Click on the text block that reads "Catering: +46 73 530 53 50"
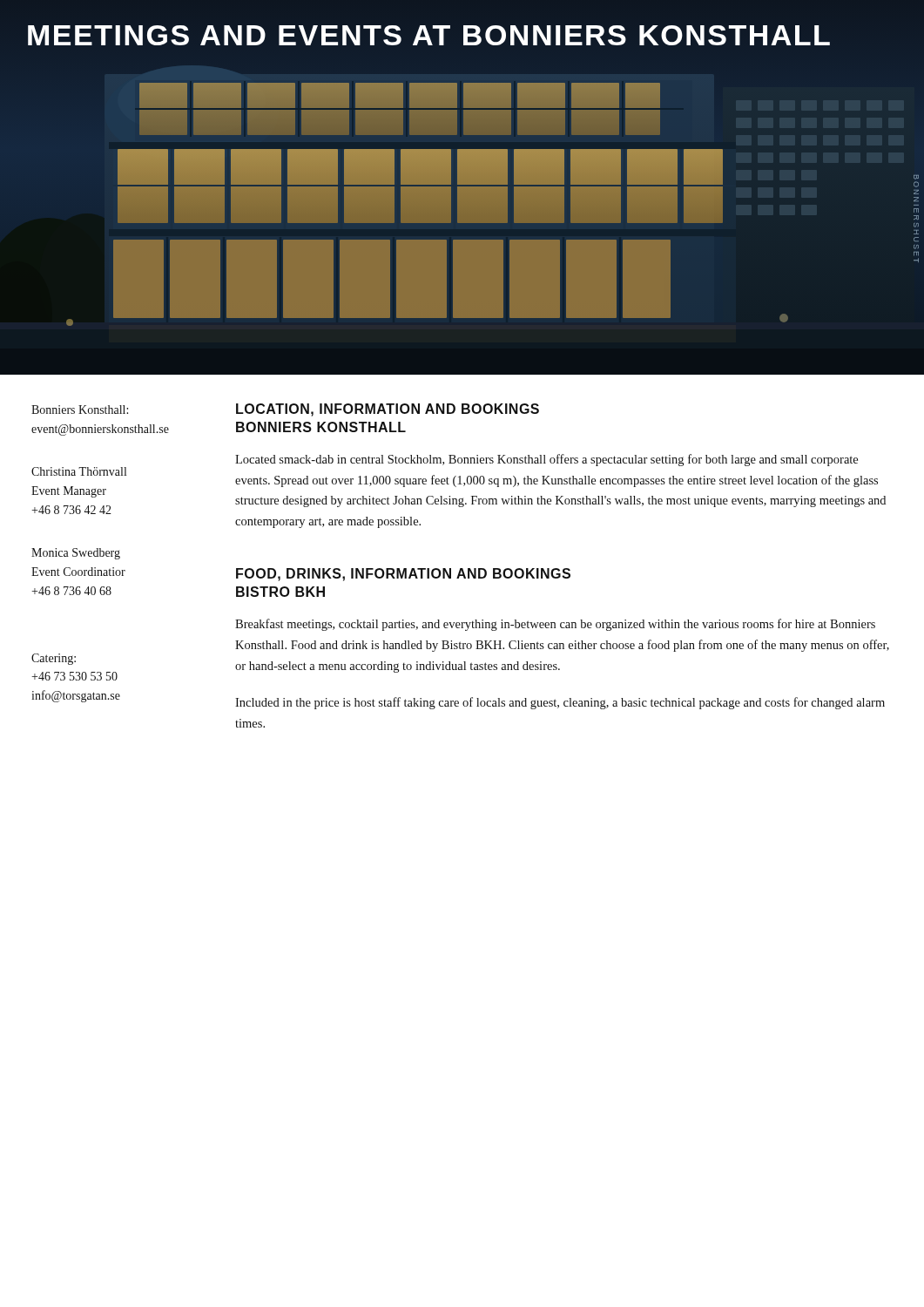Image resolution: width=924 pixels, height=1307 pixels. [x=76, y=677]
